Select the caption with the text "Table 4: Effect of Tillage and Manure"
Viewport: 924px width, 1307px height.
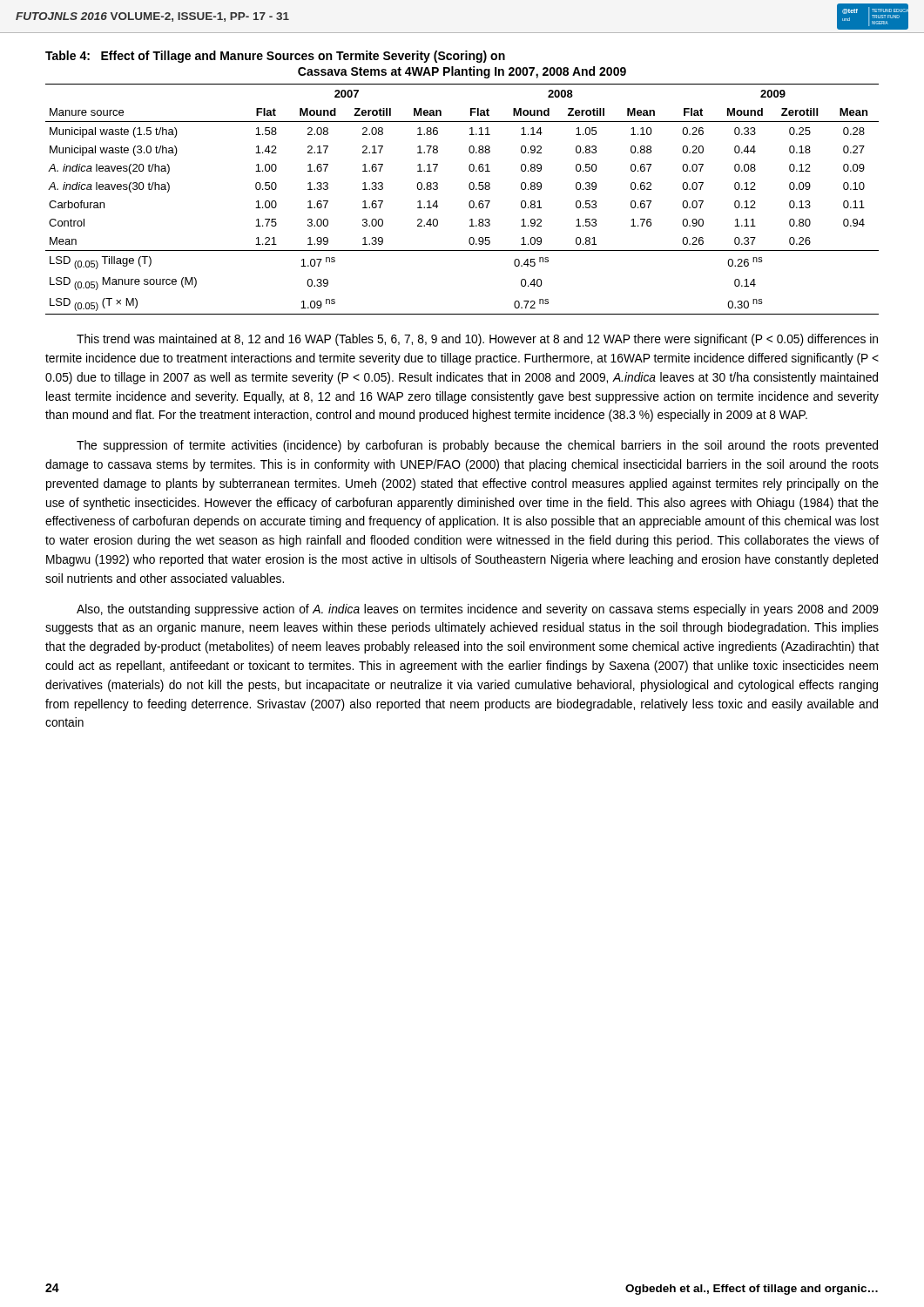[275, 56]
